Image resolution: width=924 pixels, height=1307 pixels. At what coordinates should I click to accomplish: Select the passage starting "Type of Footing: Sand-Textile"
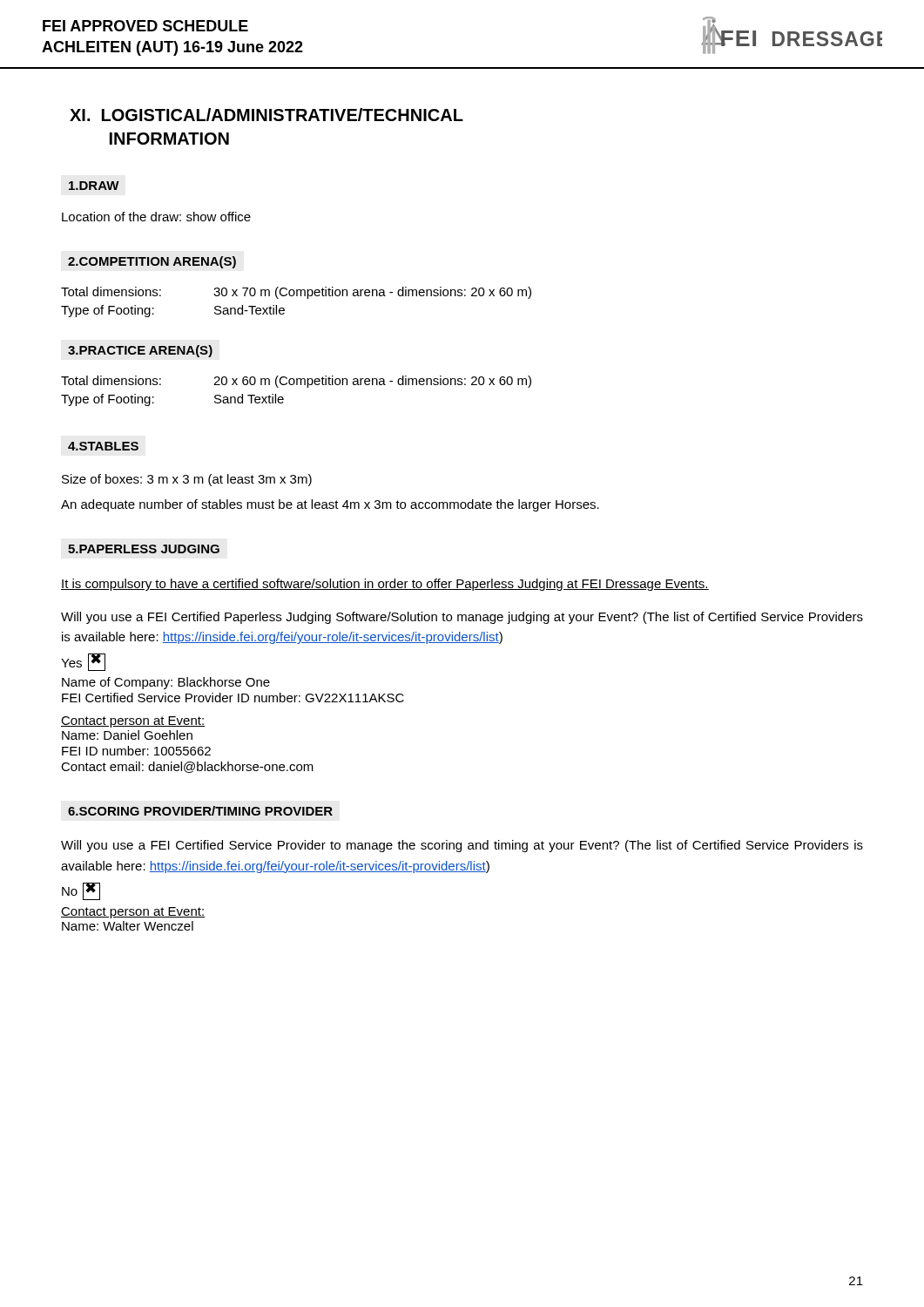pos(111,311)
